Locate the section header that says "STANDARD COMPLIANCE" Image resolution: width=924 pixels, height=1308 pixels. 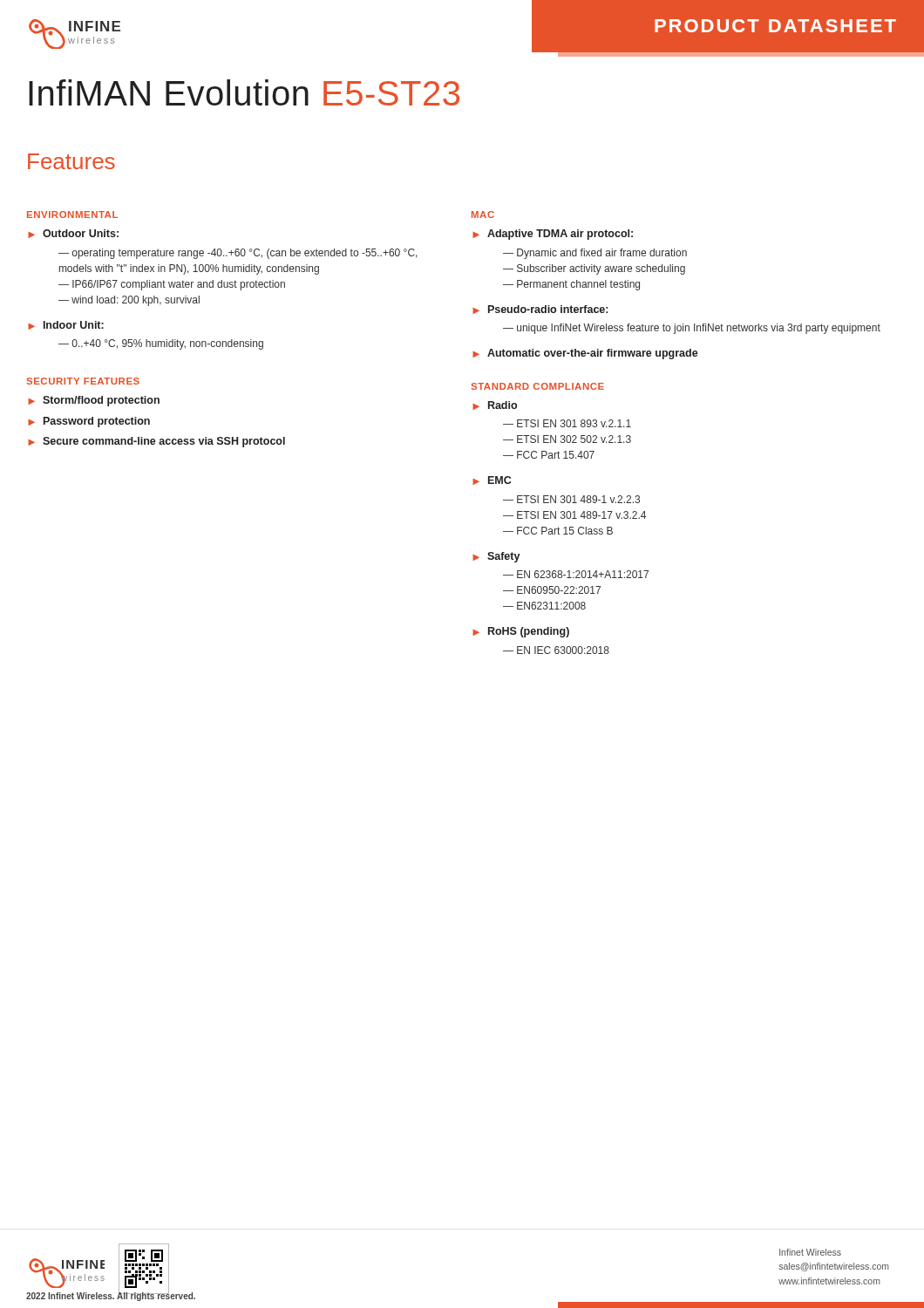[x=538, y=386]
